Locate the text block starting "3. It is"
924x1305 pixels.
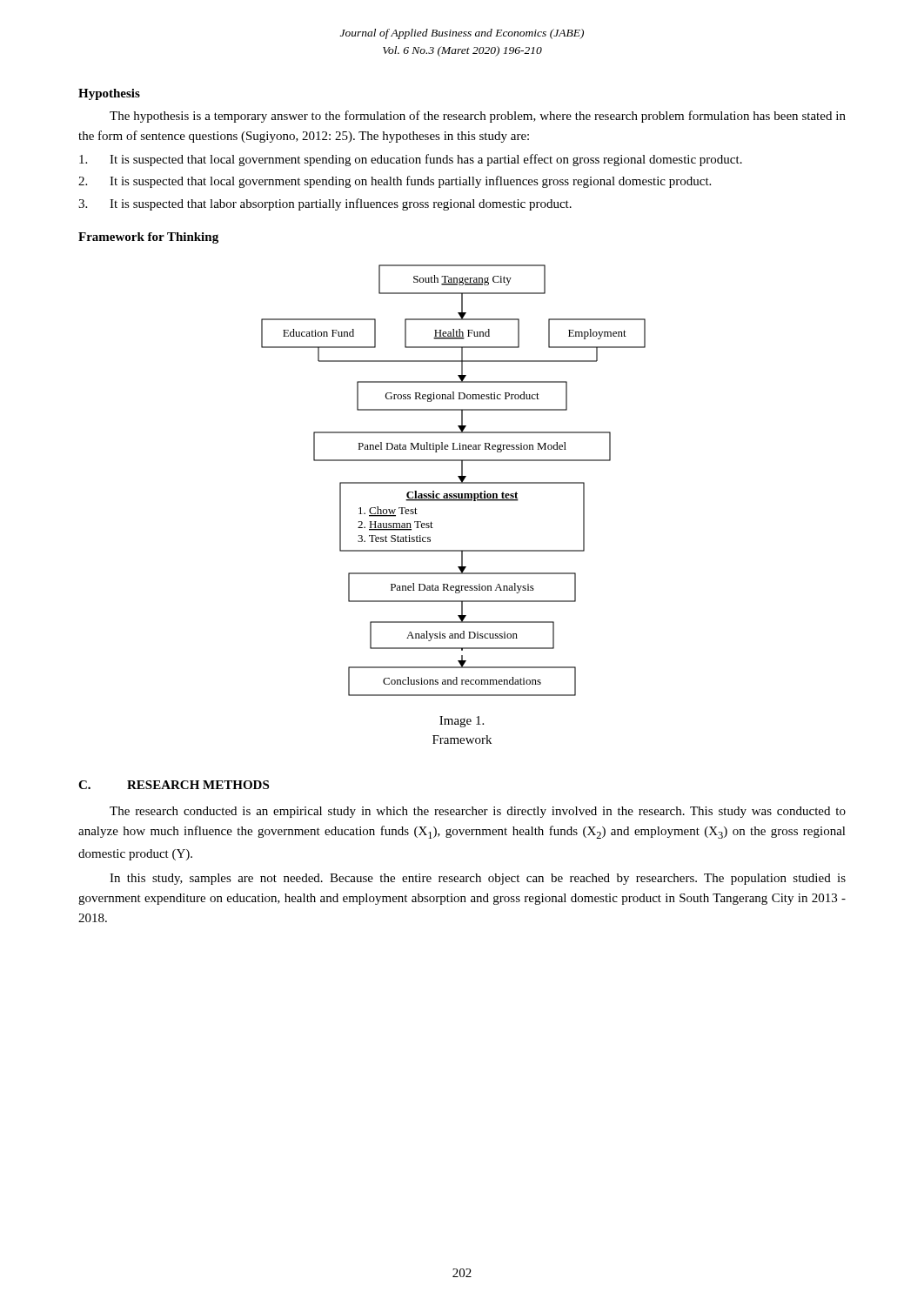pos(462,204)
